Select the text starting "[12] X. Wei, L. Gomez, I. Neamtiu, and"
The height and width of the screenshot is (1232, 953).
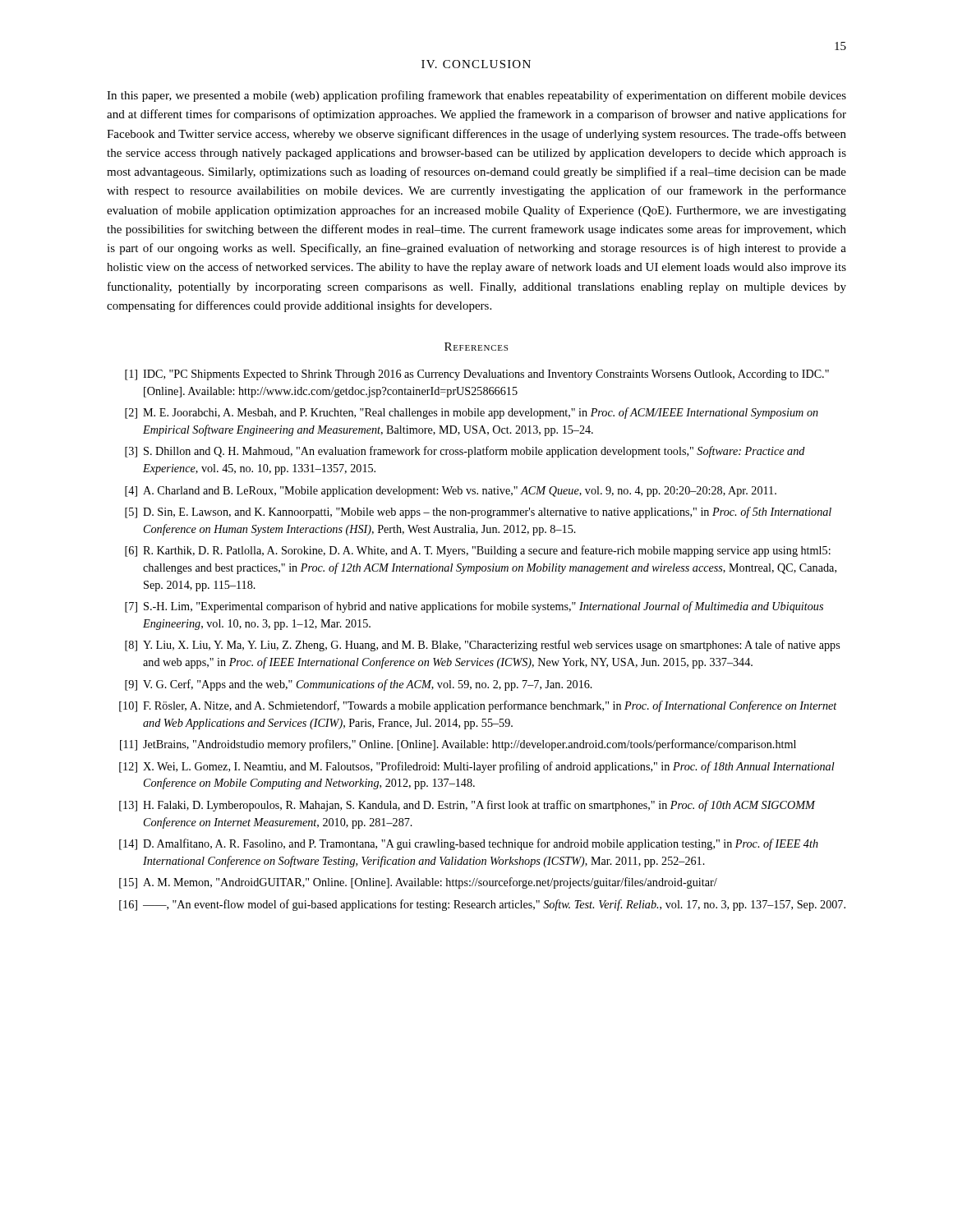point(476,775)
